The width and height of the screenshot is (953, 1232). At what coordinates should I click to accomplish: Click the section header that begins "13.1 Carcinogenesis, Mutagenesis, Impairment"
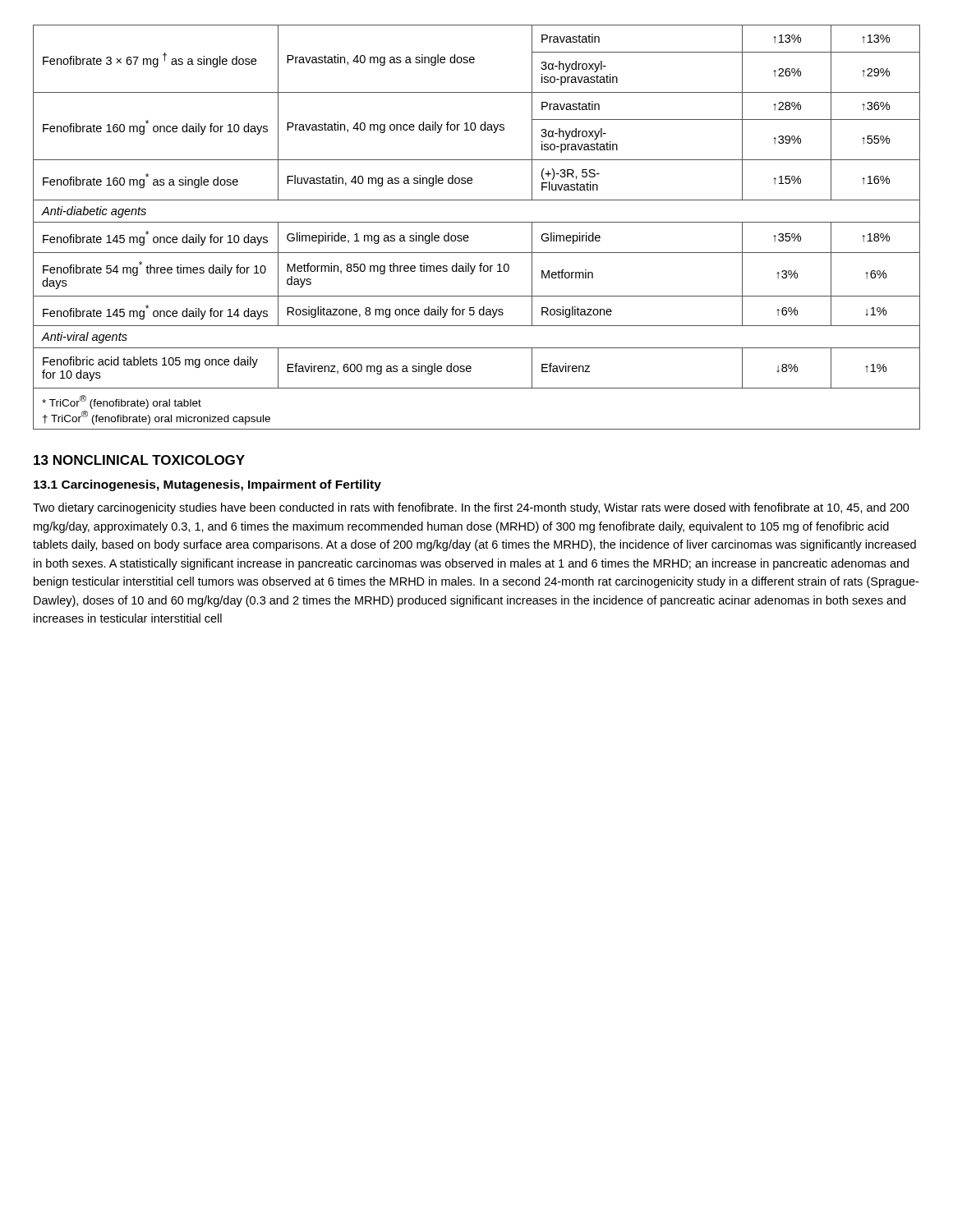point(207,485)
